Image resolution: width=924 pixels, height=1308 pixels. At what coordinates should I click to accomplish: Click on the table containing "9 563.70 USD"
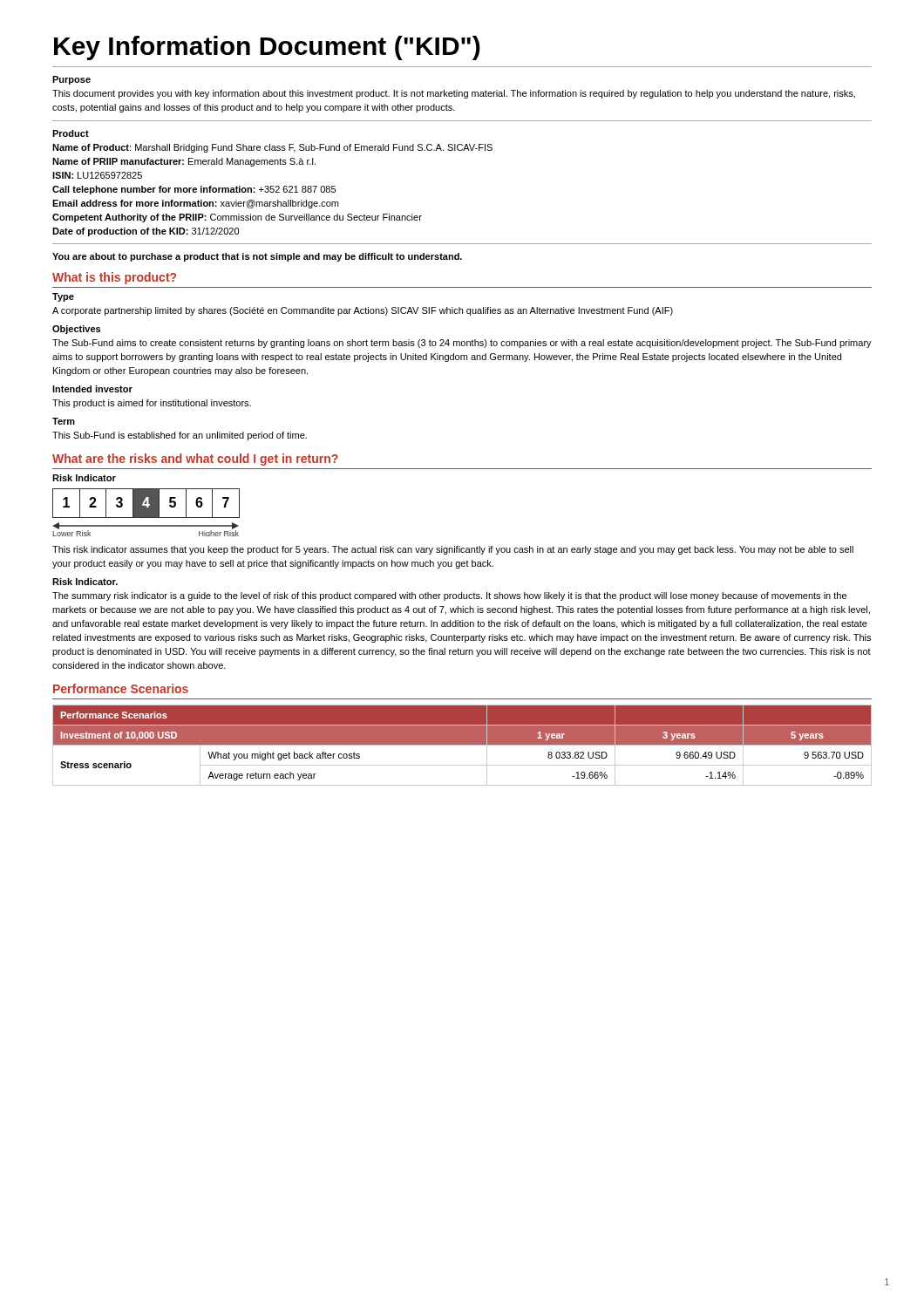tap(462, 745)
